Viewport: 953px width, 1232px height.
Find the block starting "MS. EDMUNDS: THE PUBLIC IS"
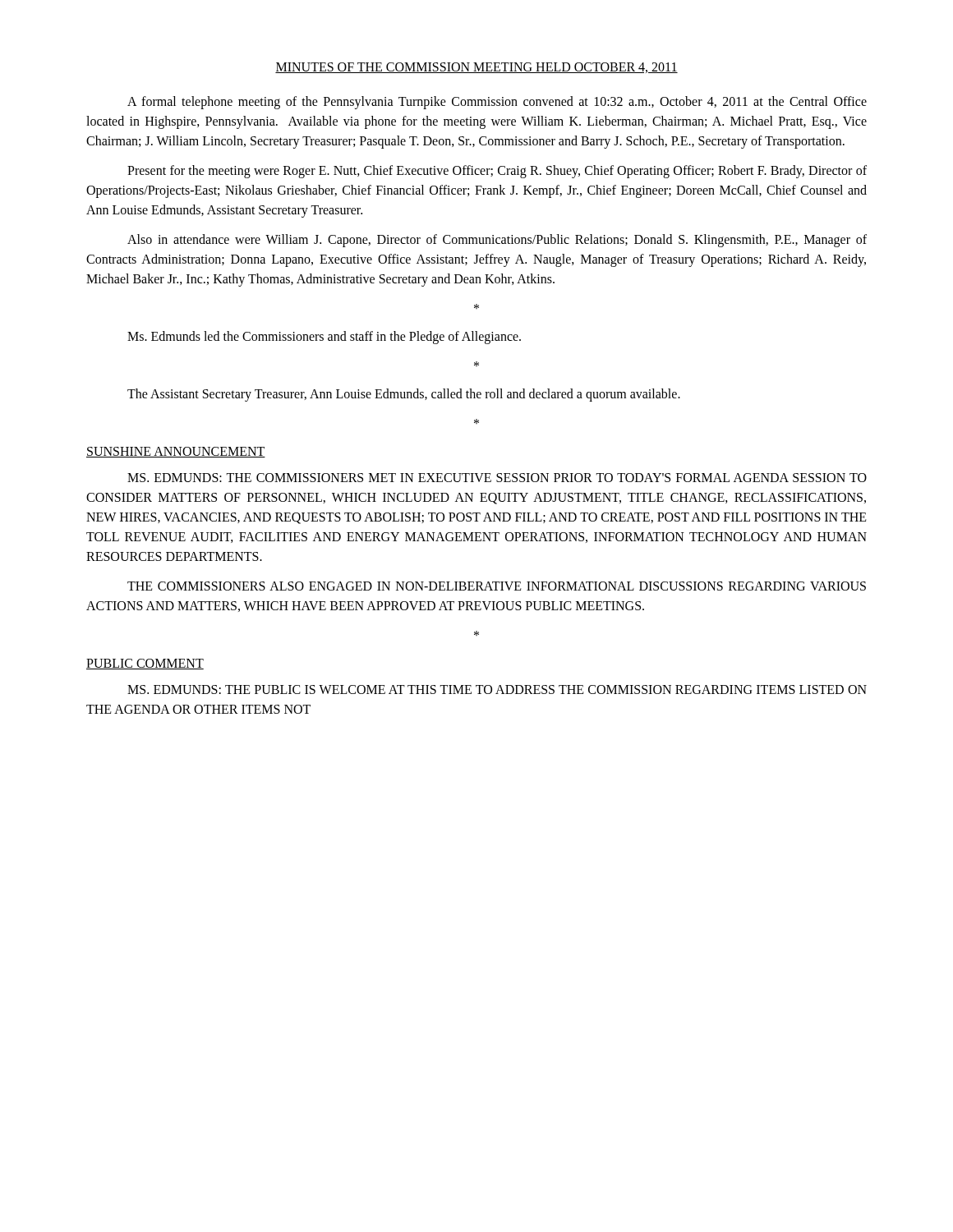click(476, 699)
